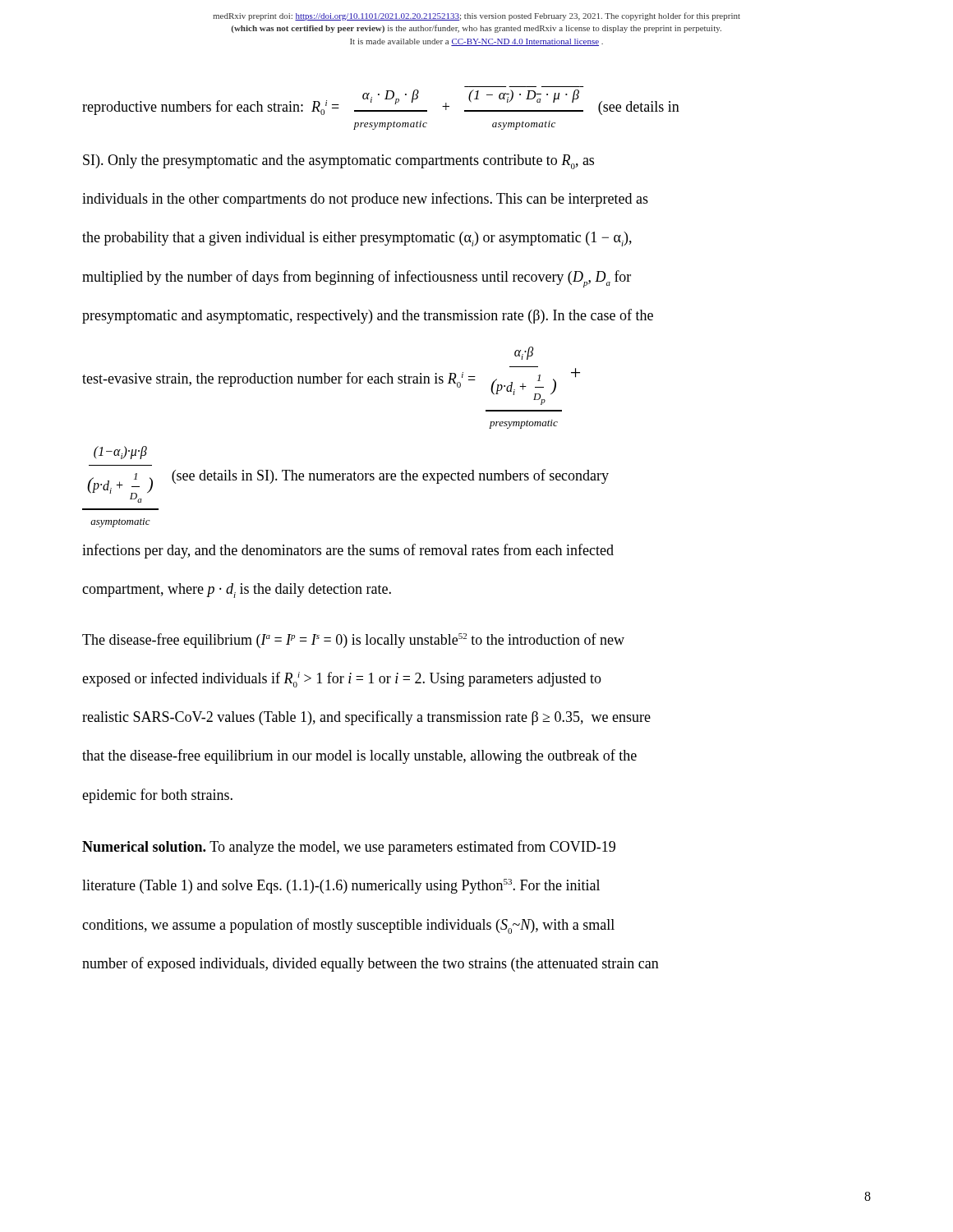Point to the element starting "reproductive numbers for each"

(x=381, y=108)
